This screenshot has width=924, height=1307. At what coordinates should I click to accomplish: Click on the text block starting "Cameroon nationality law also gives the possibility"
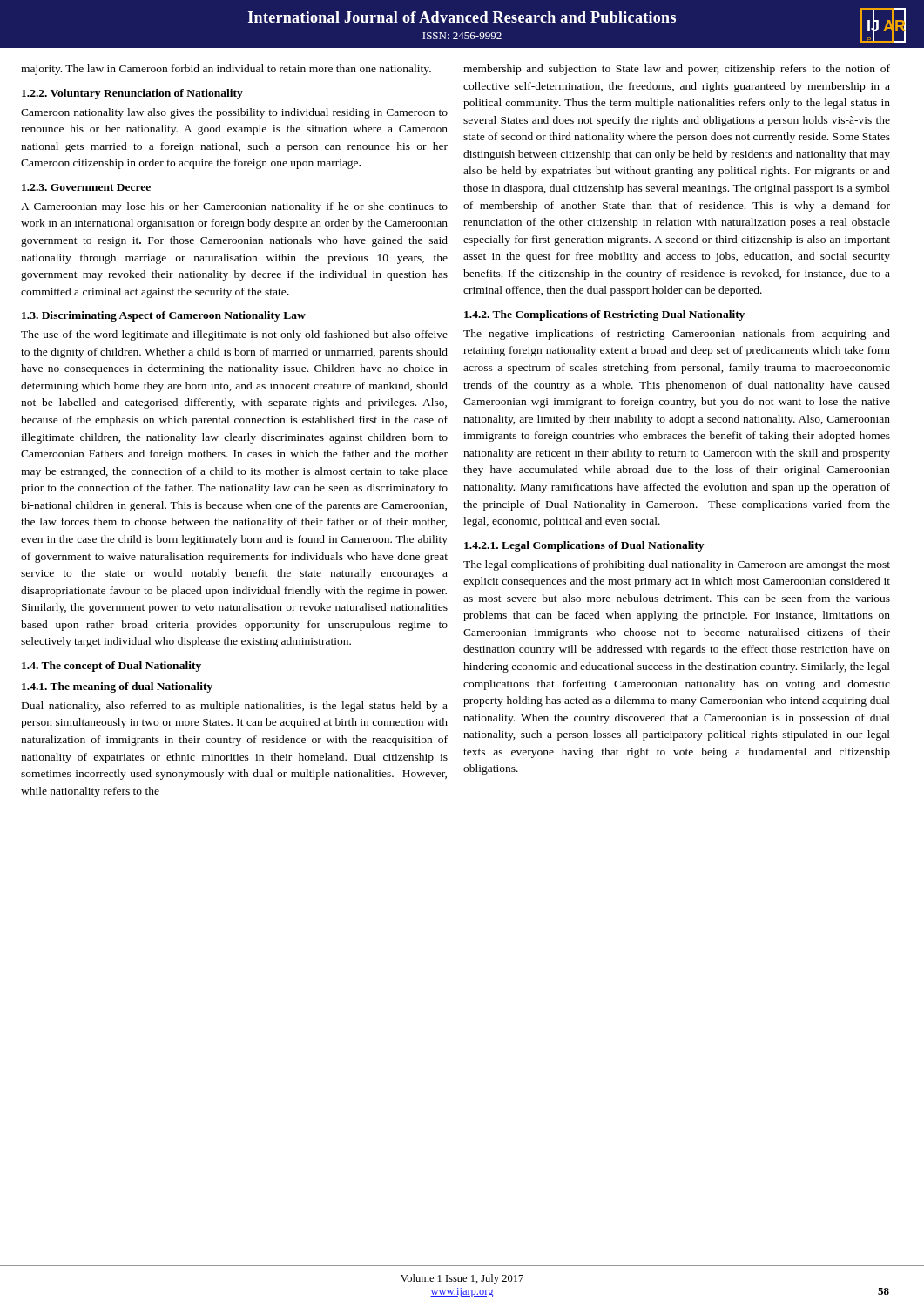234,137
